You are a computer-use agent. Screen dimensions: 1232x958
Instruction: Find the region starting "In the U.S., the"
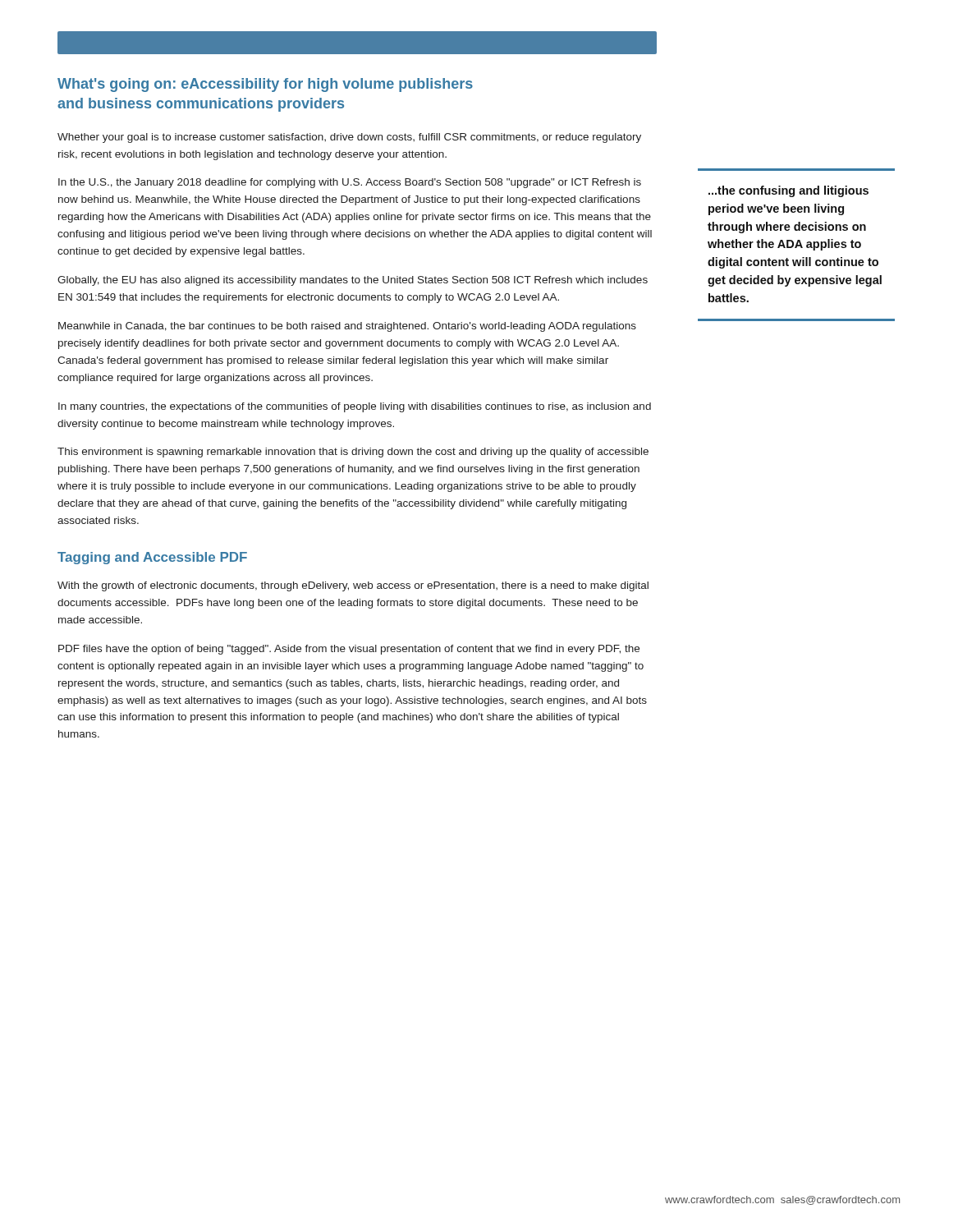[357, 217]
